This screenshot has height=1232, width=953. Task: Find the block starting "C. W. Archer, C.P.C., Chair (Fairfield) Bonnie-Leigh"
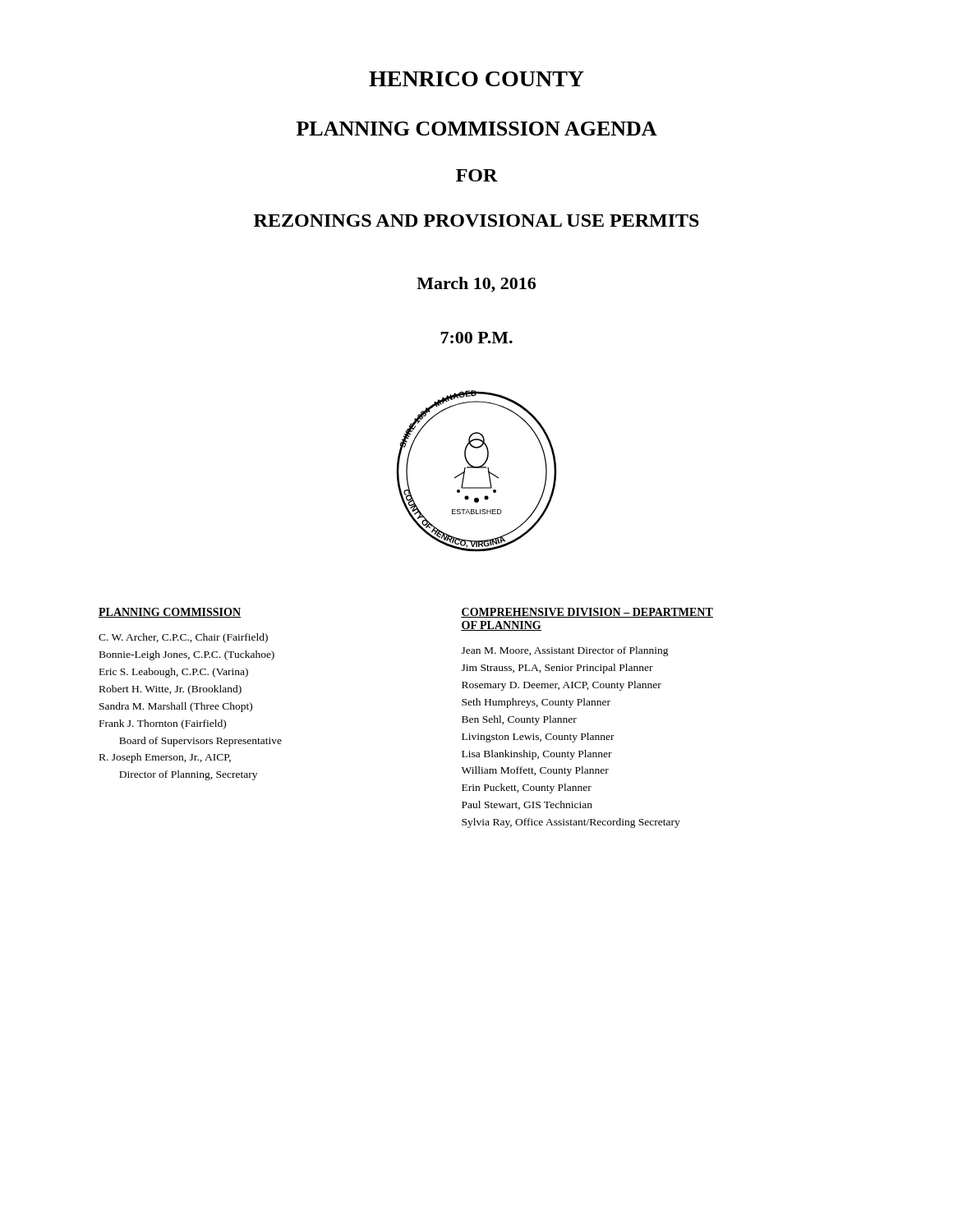(x=190, y=706)
